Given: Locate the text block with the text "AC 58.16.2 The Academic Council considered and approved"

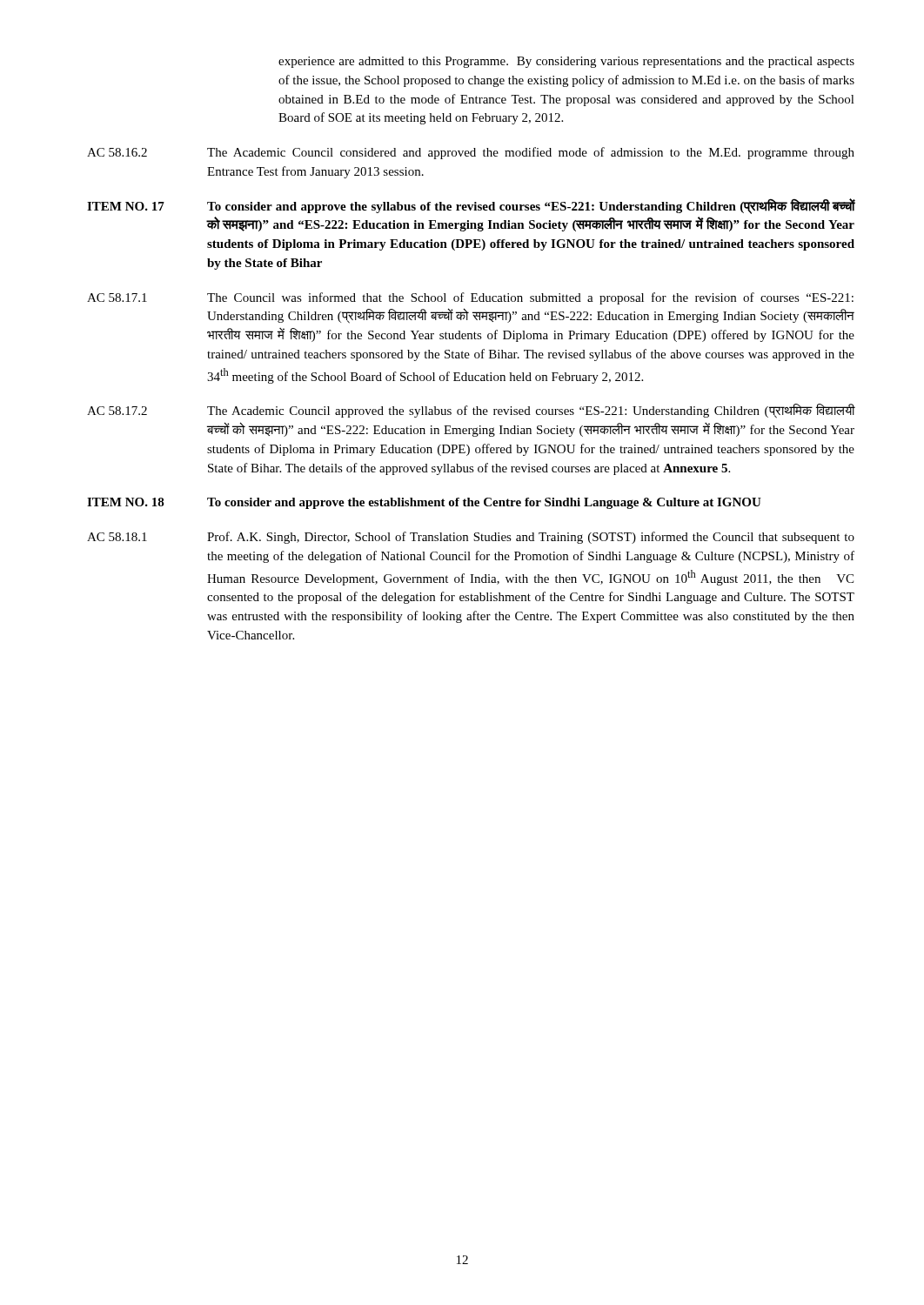Looking at the screenshot, I should pos(471,162).
